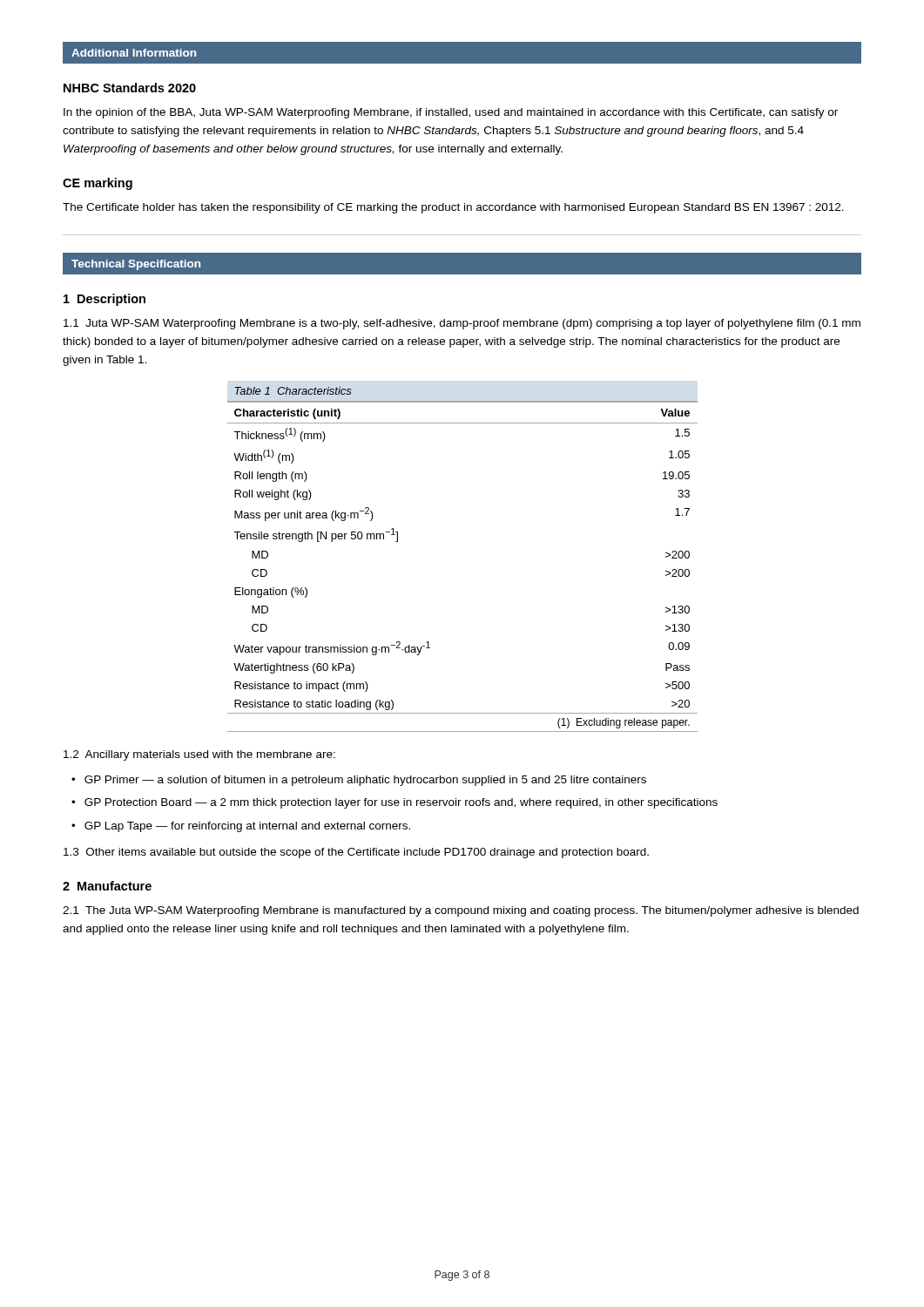Find the text block starting "1 Description"

(x=104, y=299)
